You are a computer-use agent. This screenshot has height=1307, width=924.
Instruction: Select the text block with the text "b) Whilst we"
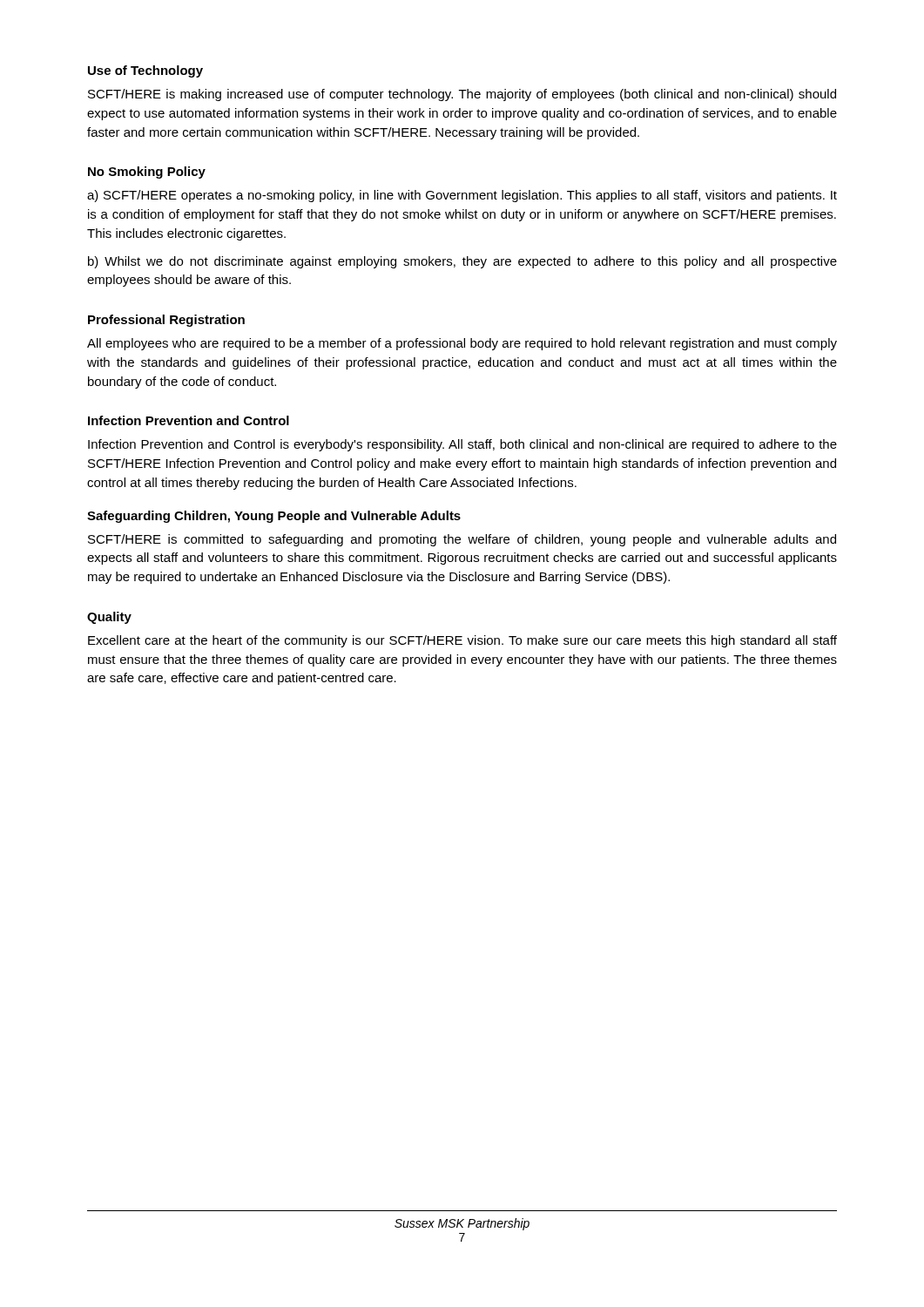tap(462, 270)
